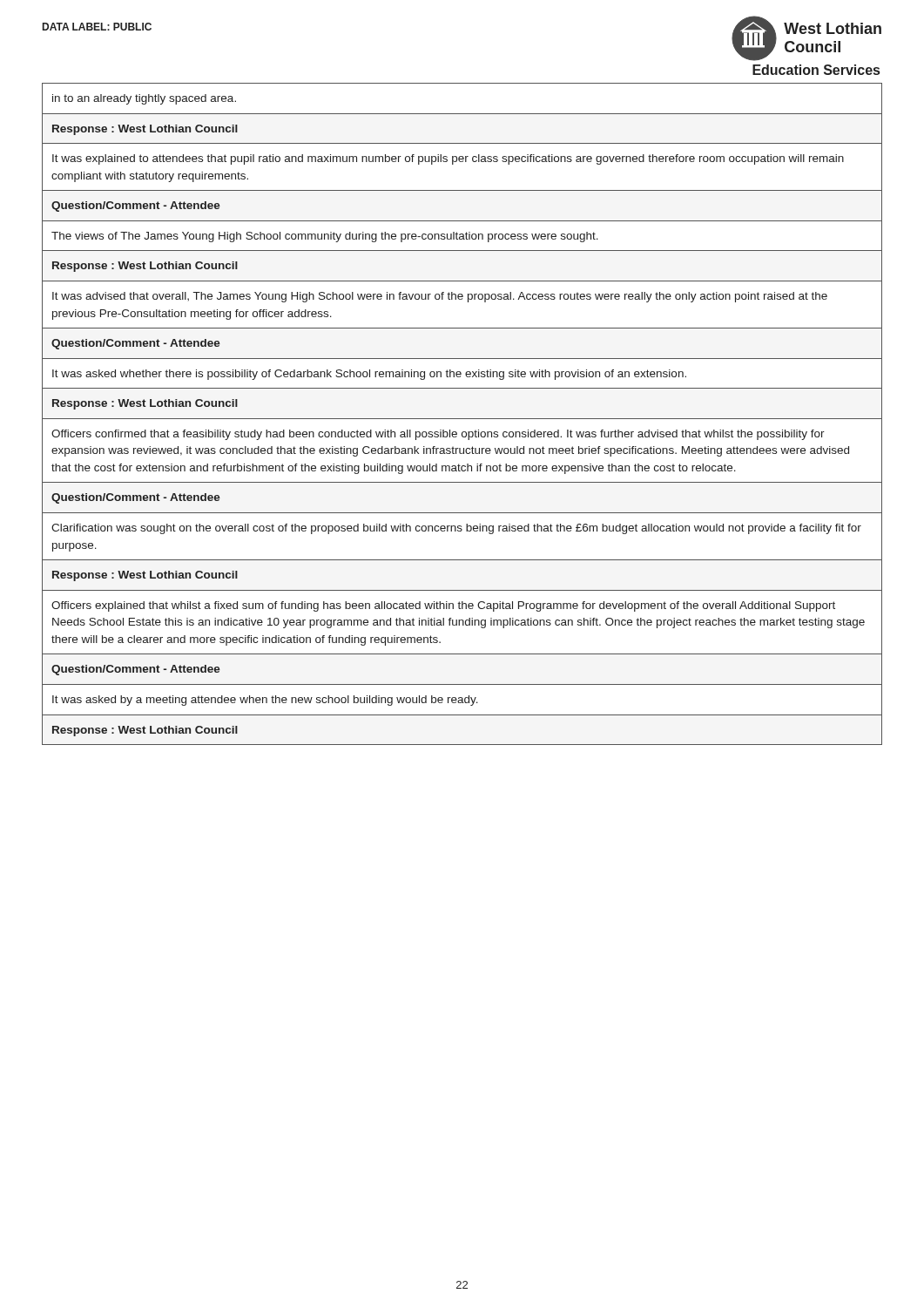924x1307 pixels.
Task: Navigate to the text starting "It was asked whether there is possibility of"
Action: click(x=369, y=373)
